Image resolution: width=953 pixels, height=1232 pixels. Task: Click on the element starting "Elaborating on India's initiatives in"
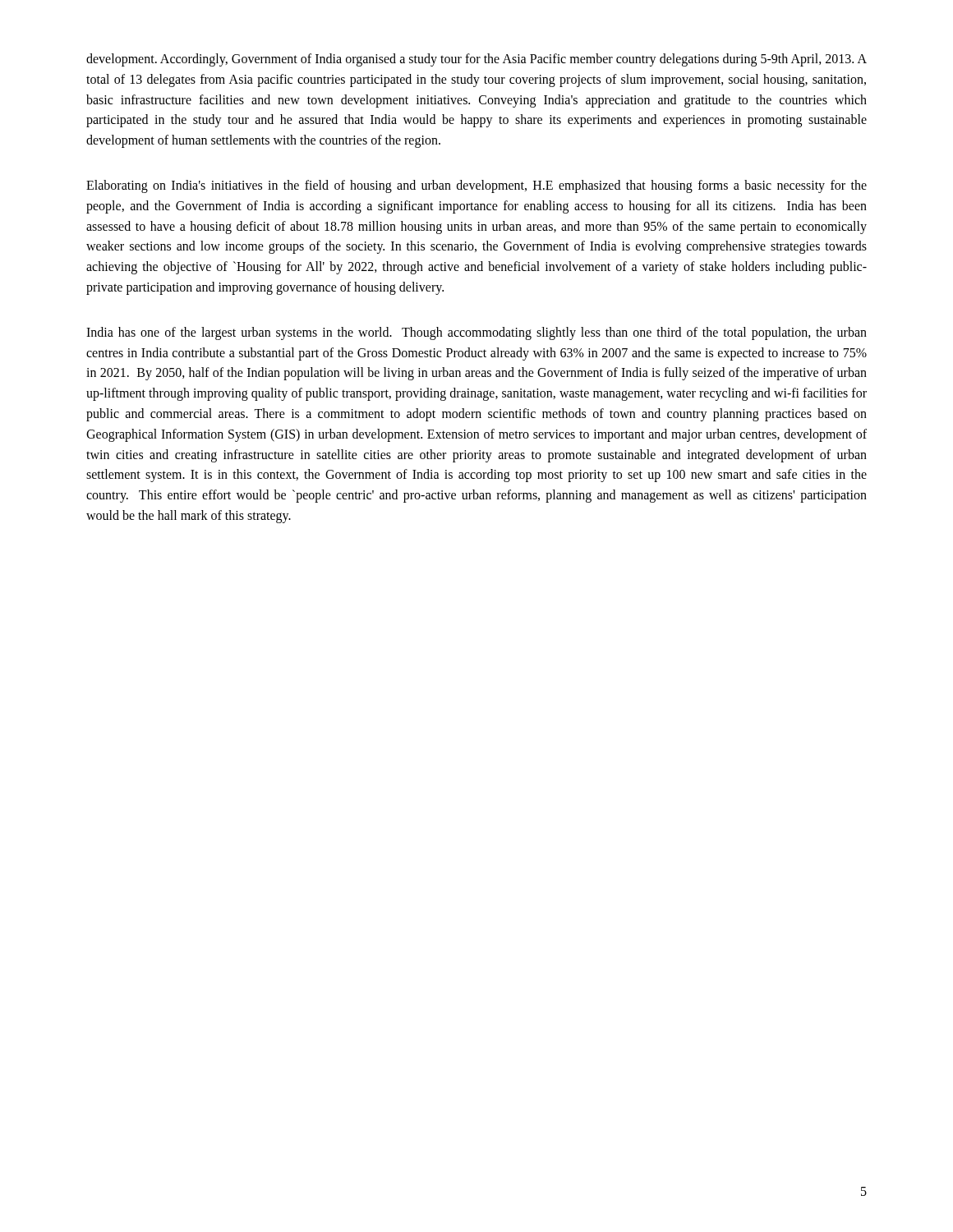pos(476,236)
